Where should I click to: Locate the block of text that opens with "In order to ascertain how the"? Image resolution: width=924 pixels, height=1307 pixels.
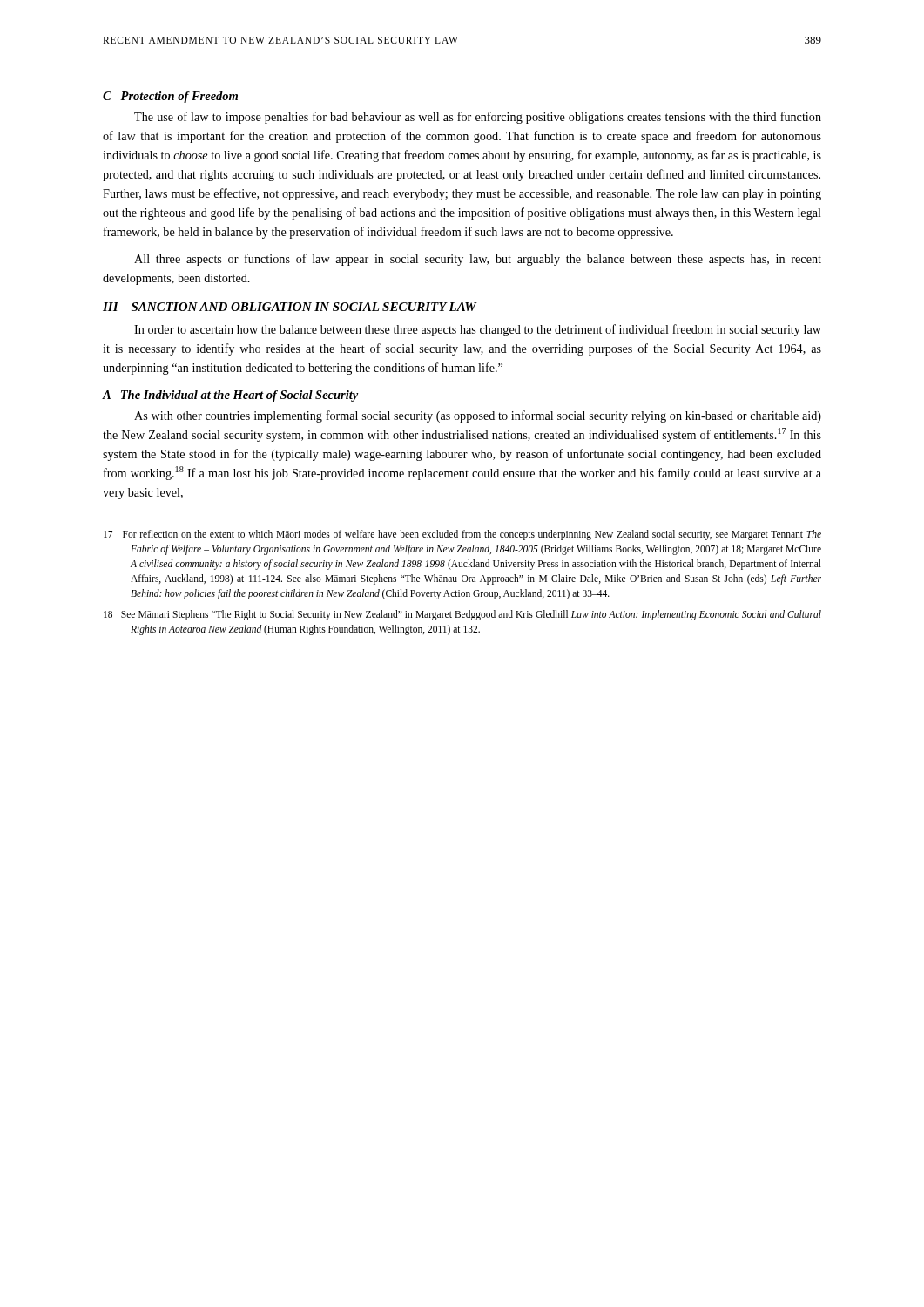[x=462, y=349]
